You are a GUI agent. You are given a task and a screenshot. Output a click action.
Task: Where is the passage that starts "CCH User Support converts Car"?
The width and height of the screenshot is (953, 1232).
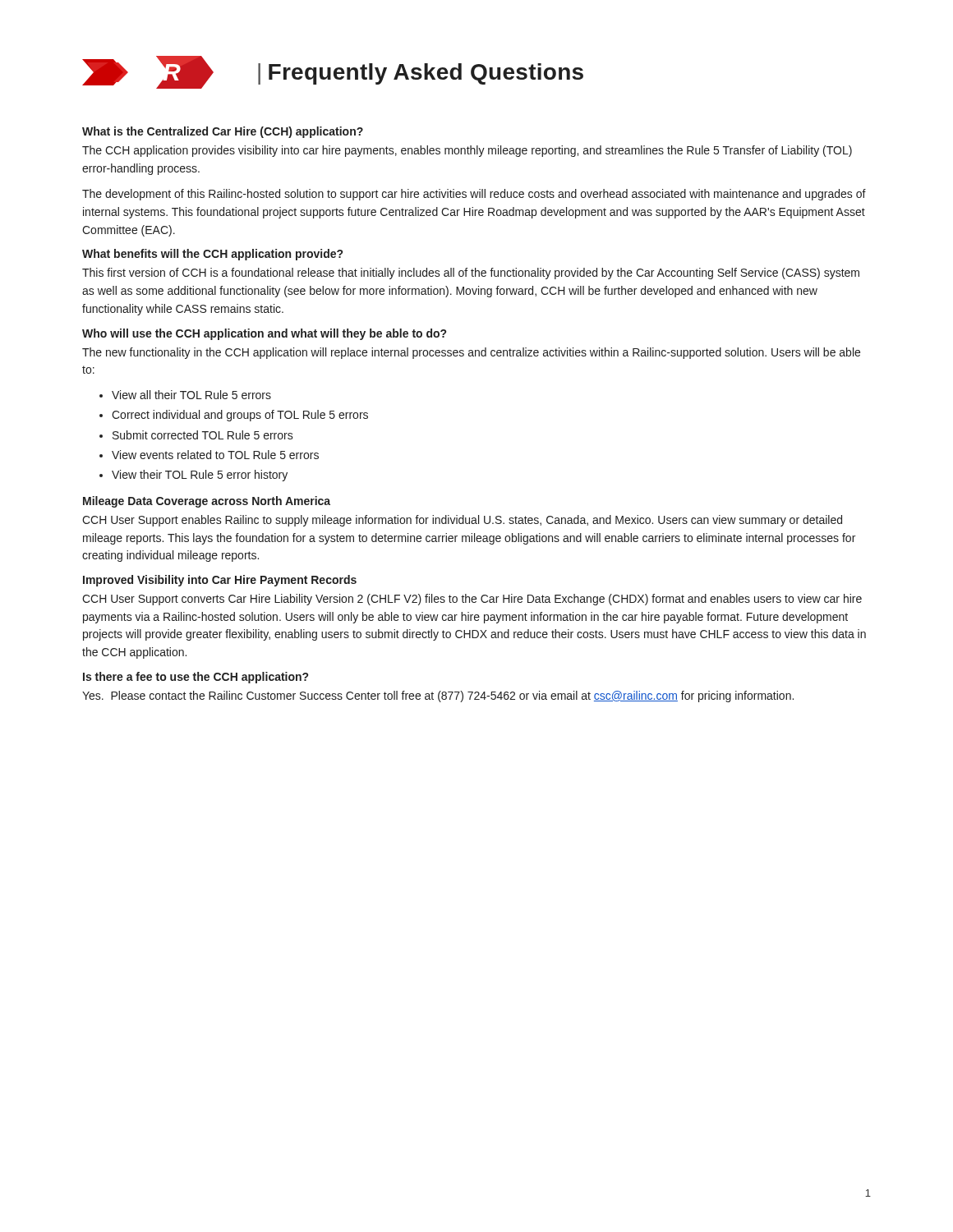point(474,625)
